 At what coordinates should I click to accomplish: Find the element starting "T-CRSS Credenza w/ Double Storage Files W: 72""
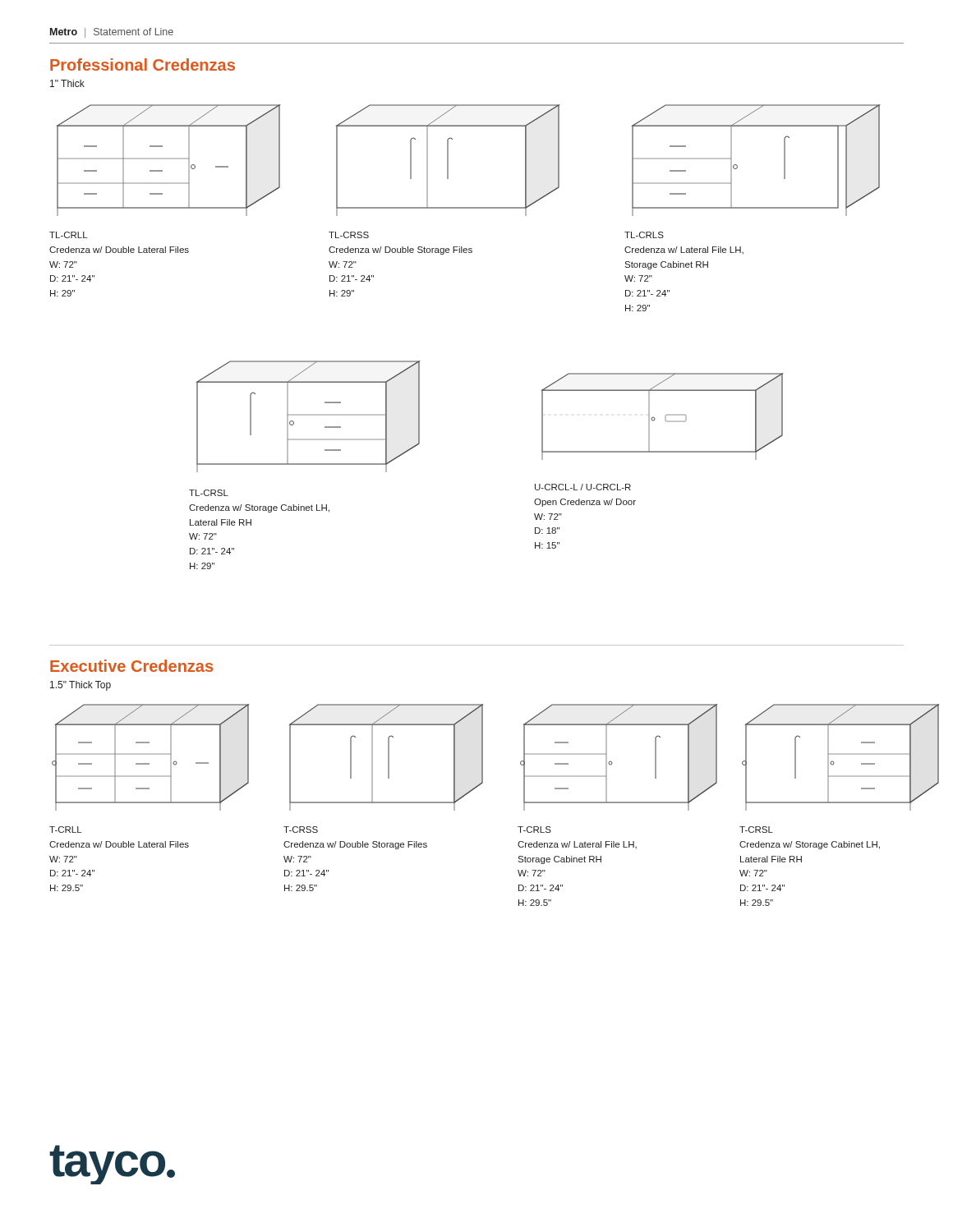tap(301, 830)
